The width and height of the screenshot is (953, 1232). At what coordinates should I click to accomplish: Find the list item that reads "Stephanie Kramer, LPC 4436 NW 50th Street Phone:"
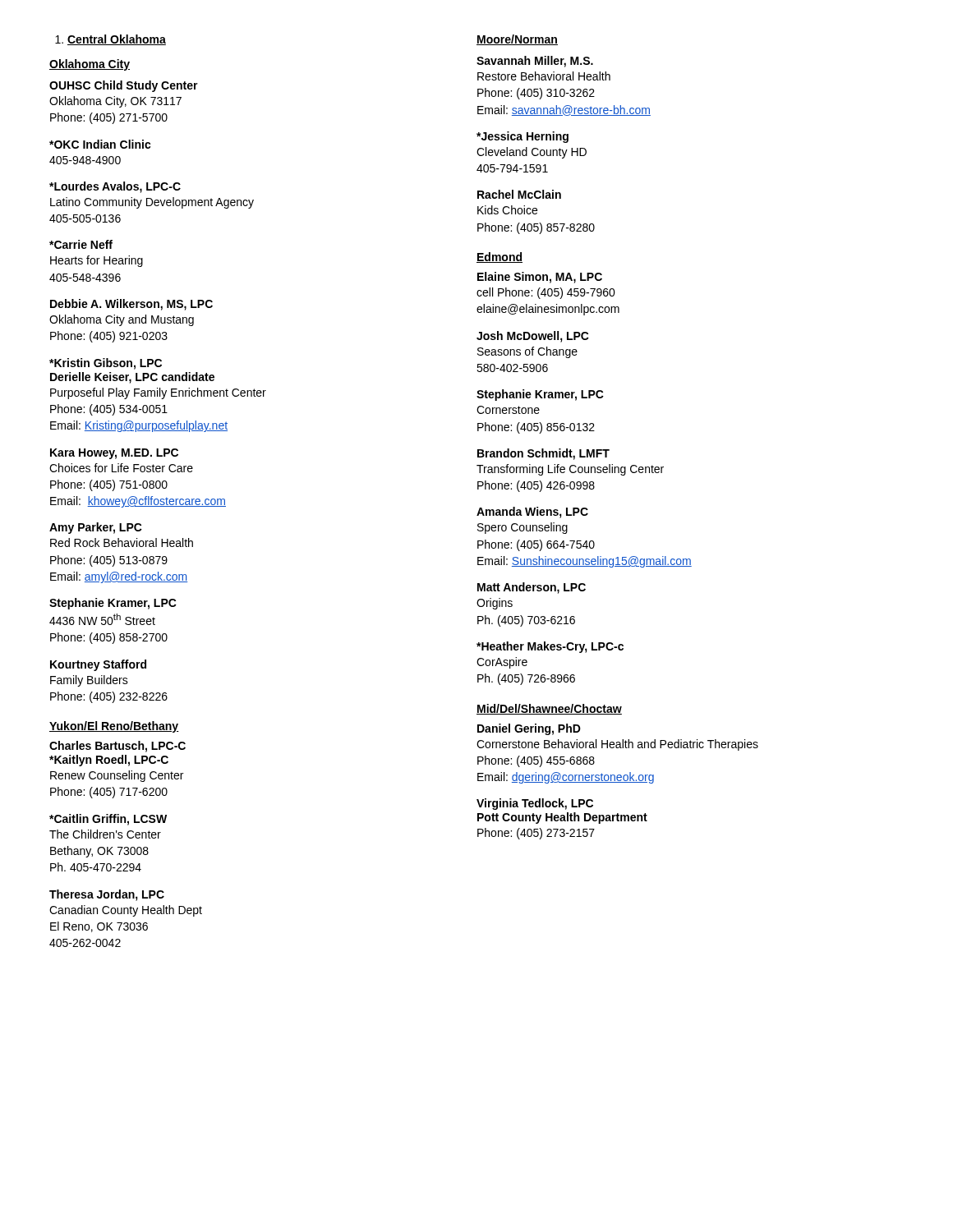113,604
